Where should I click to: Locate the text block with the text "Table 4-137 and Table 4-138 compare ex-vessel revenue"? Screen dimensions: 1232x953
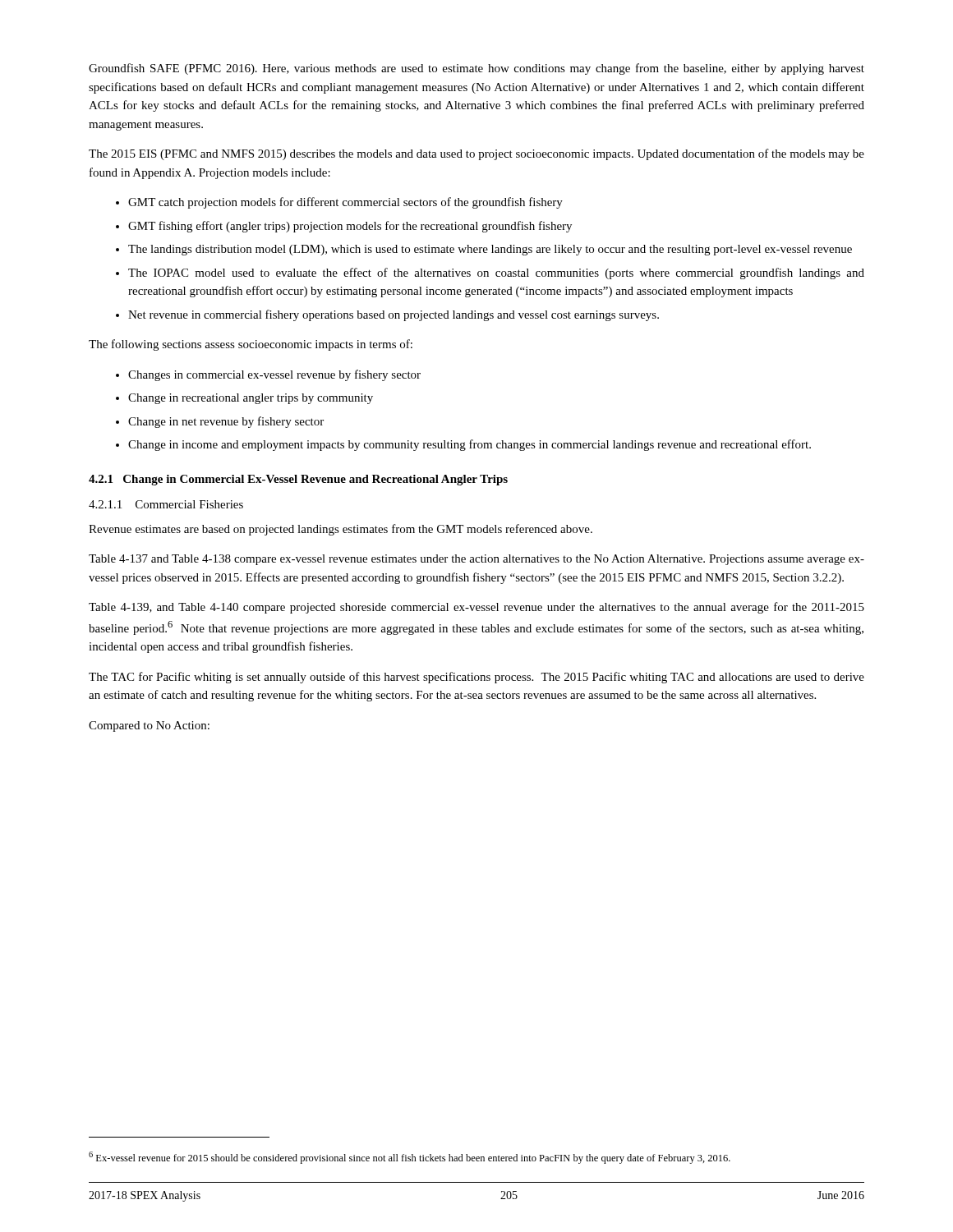pyautogui.click(x=476, y=568)
